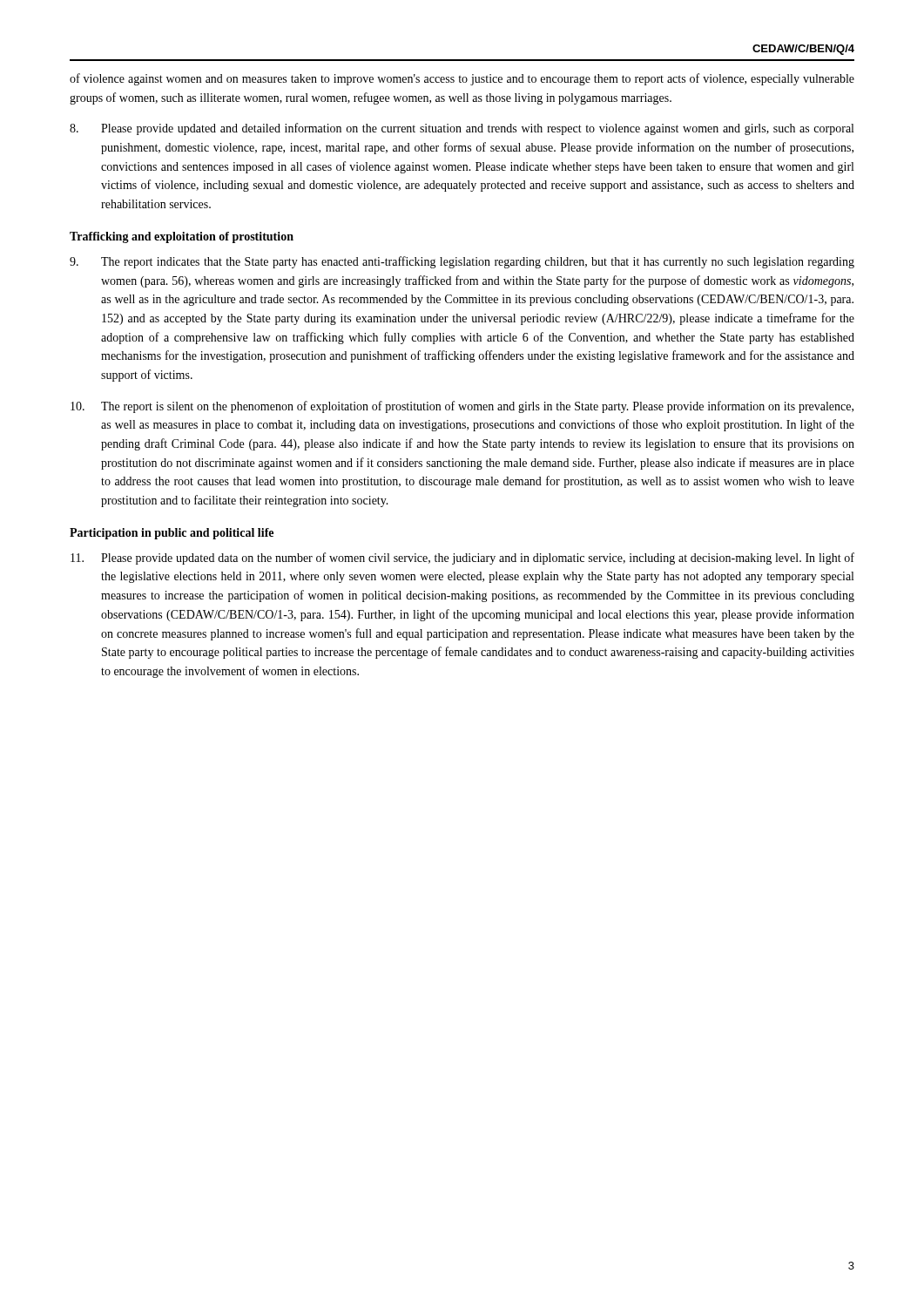Where is the section header that starts "Participation in public and political"?
924x1307 pixels.
[172, 533]
